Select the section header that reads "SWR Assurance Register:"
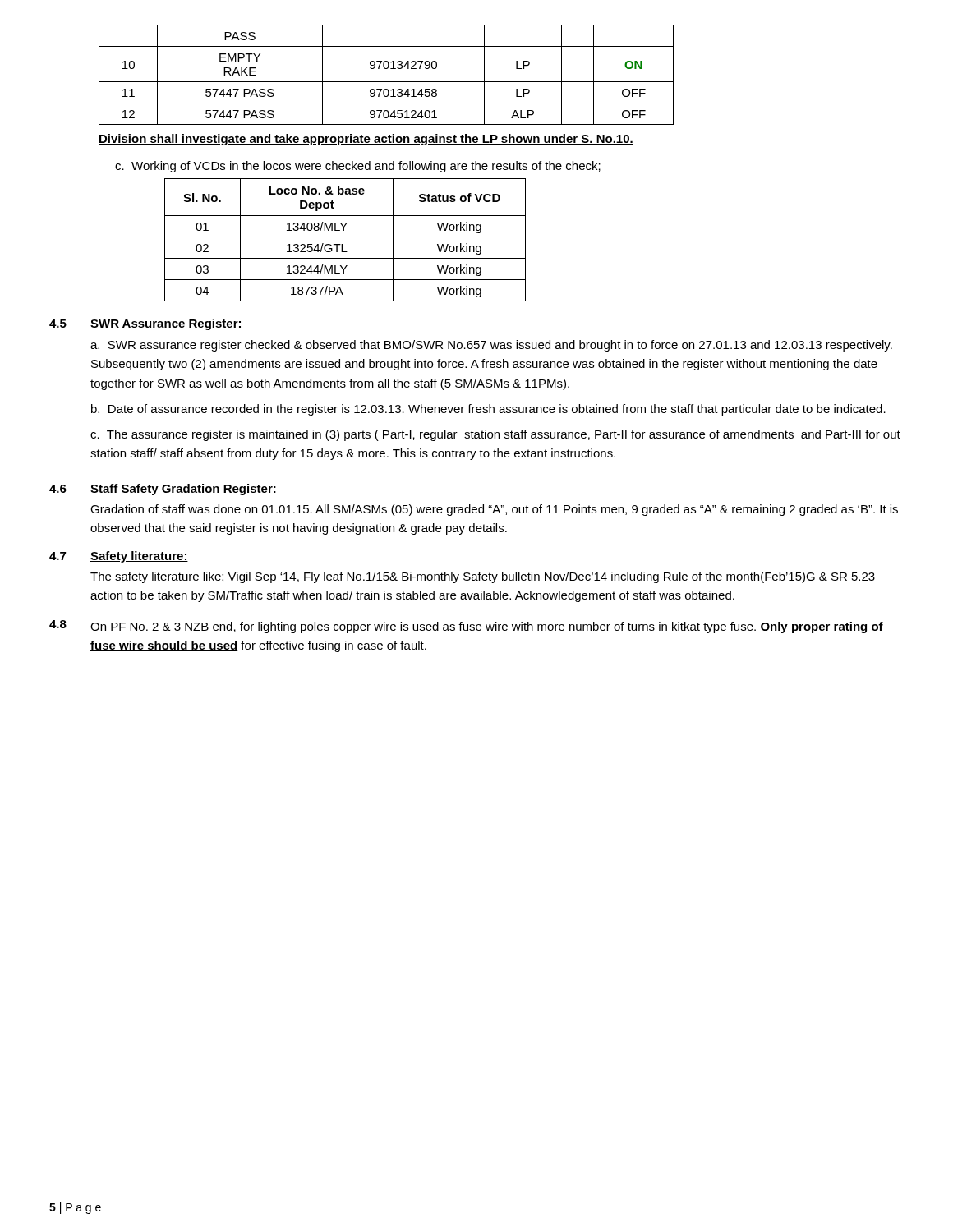 coord(166,323)
